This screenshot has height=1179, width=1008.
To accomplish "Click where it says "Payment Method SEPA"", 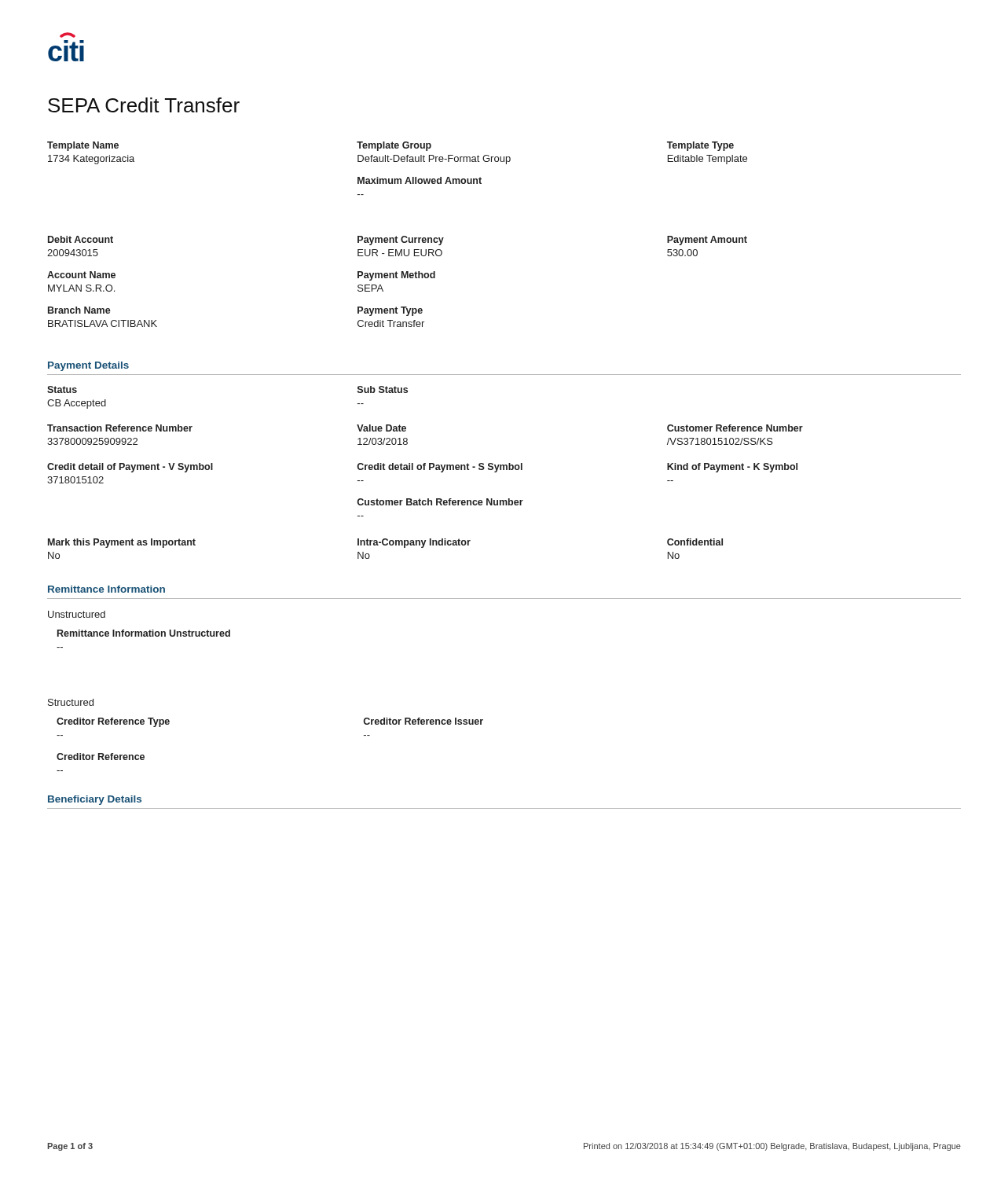I will (396, 276).
